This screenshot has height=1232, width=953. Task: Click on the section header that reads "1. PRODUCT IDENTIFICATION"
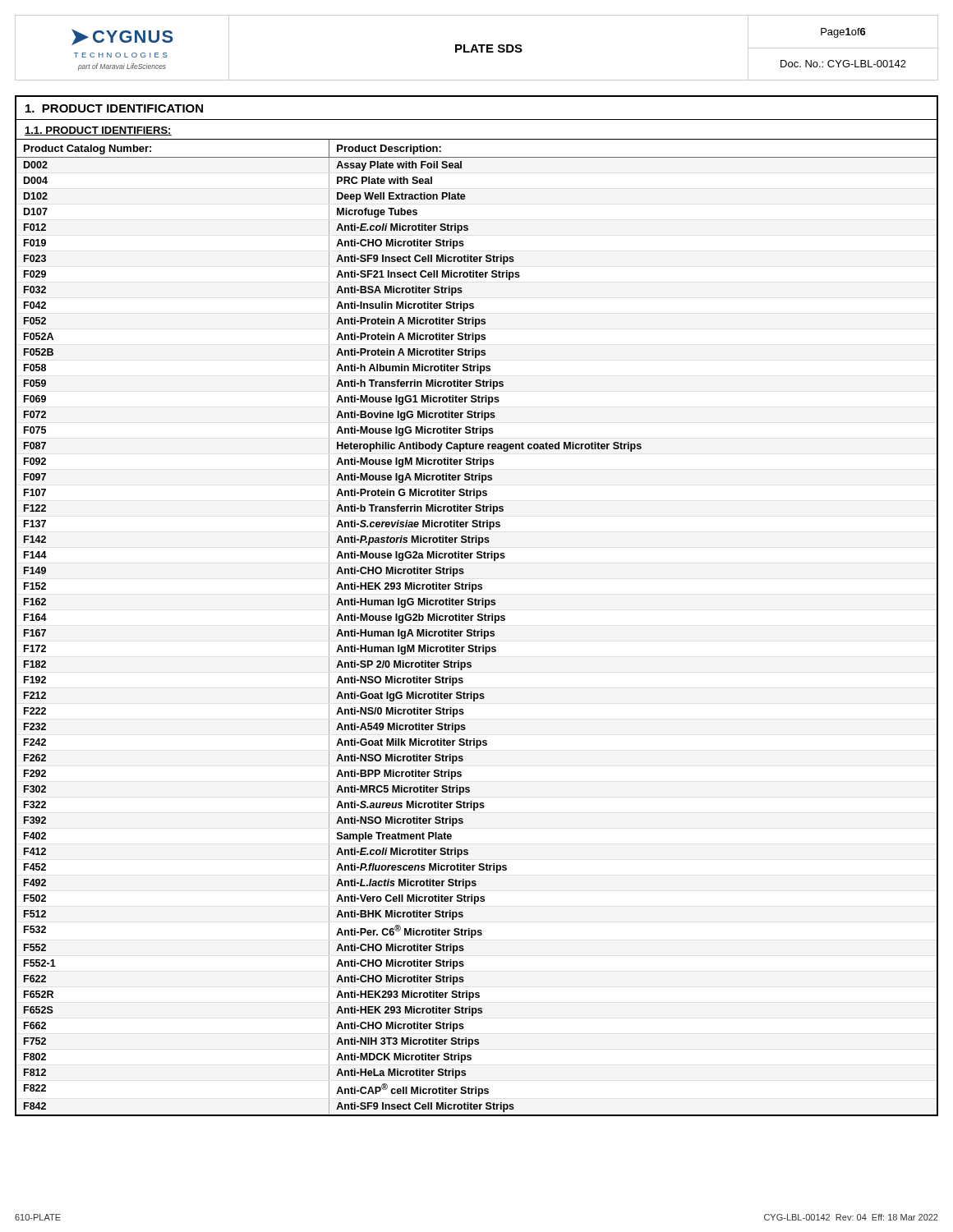114,108
